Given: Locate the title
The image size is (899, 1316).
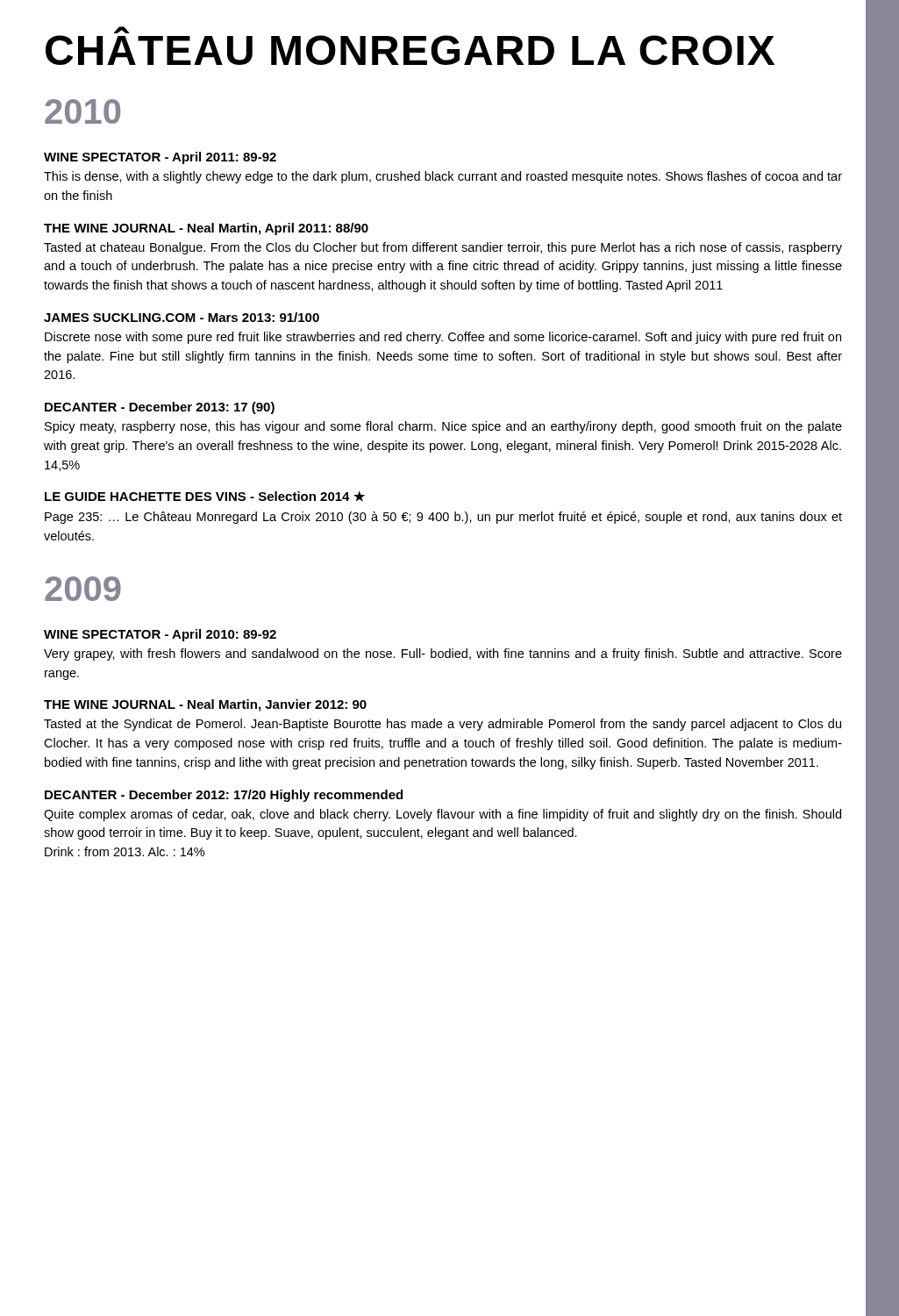Looking at the screenshot, I should (x=443, y=42).
